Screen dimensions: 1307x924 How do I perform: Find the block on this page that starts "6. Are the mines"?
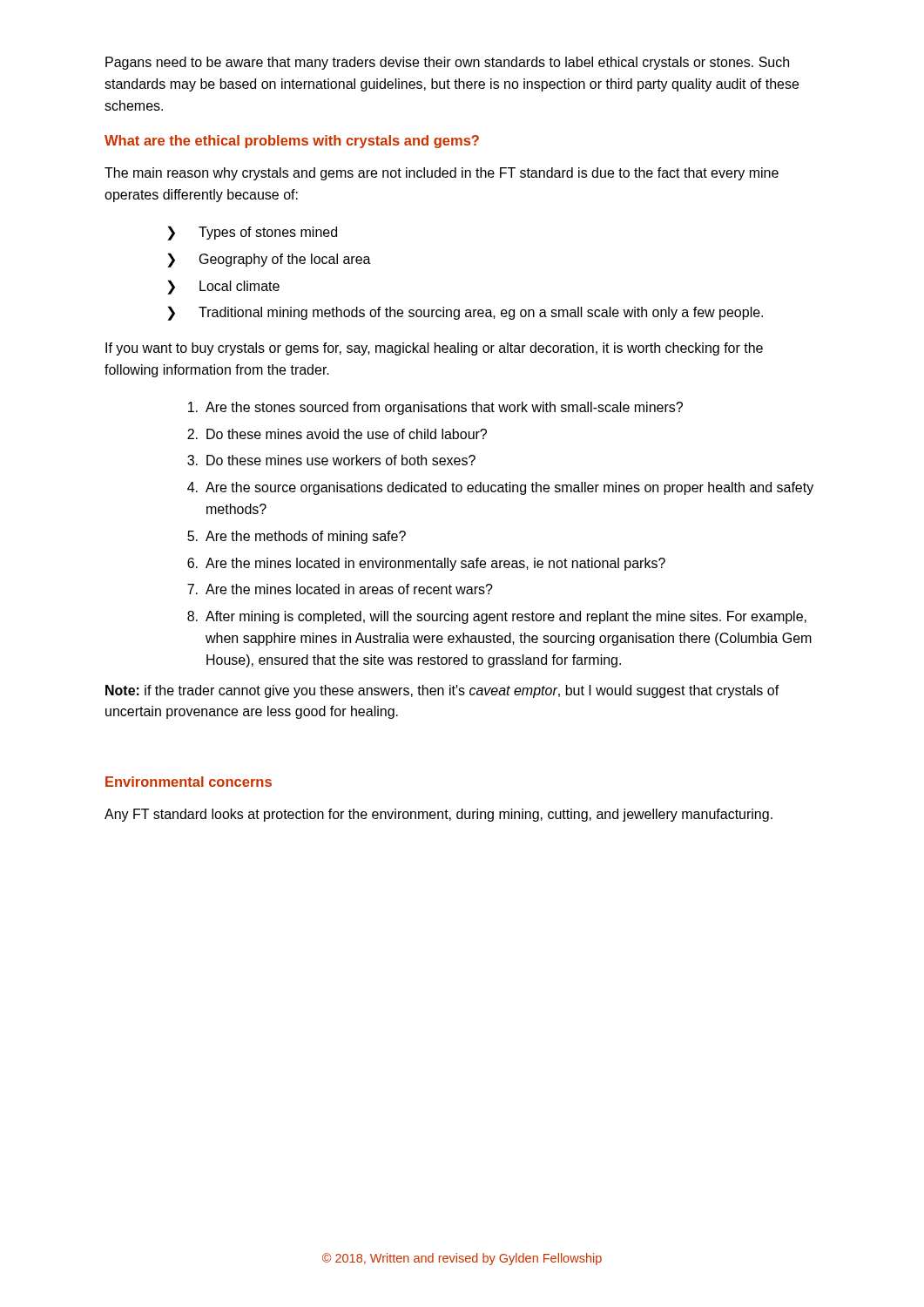tap(488, 564)
